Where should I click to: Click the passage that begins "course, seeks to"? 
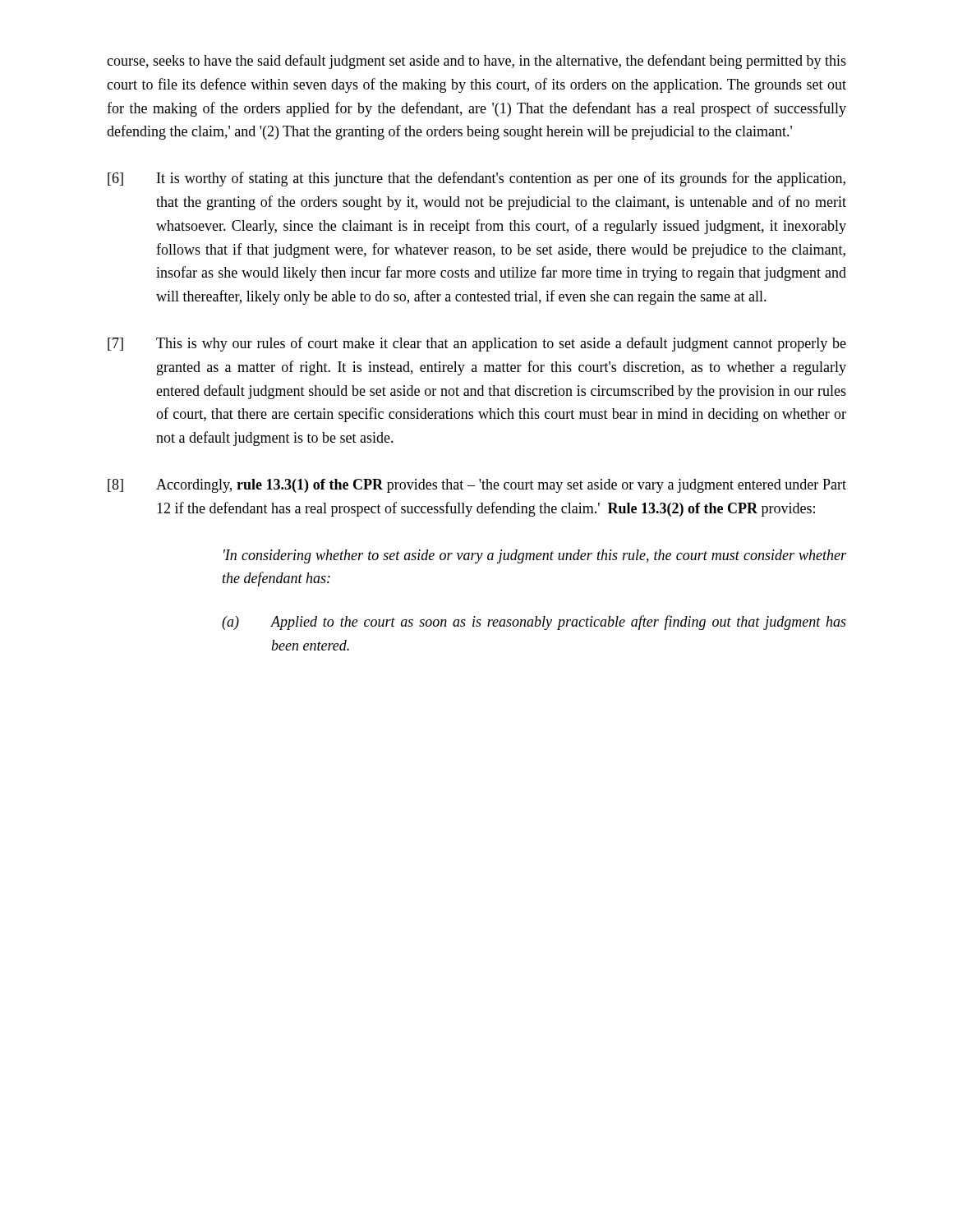pos(476,96)
